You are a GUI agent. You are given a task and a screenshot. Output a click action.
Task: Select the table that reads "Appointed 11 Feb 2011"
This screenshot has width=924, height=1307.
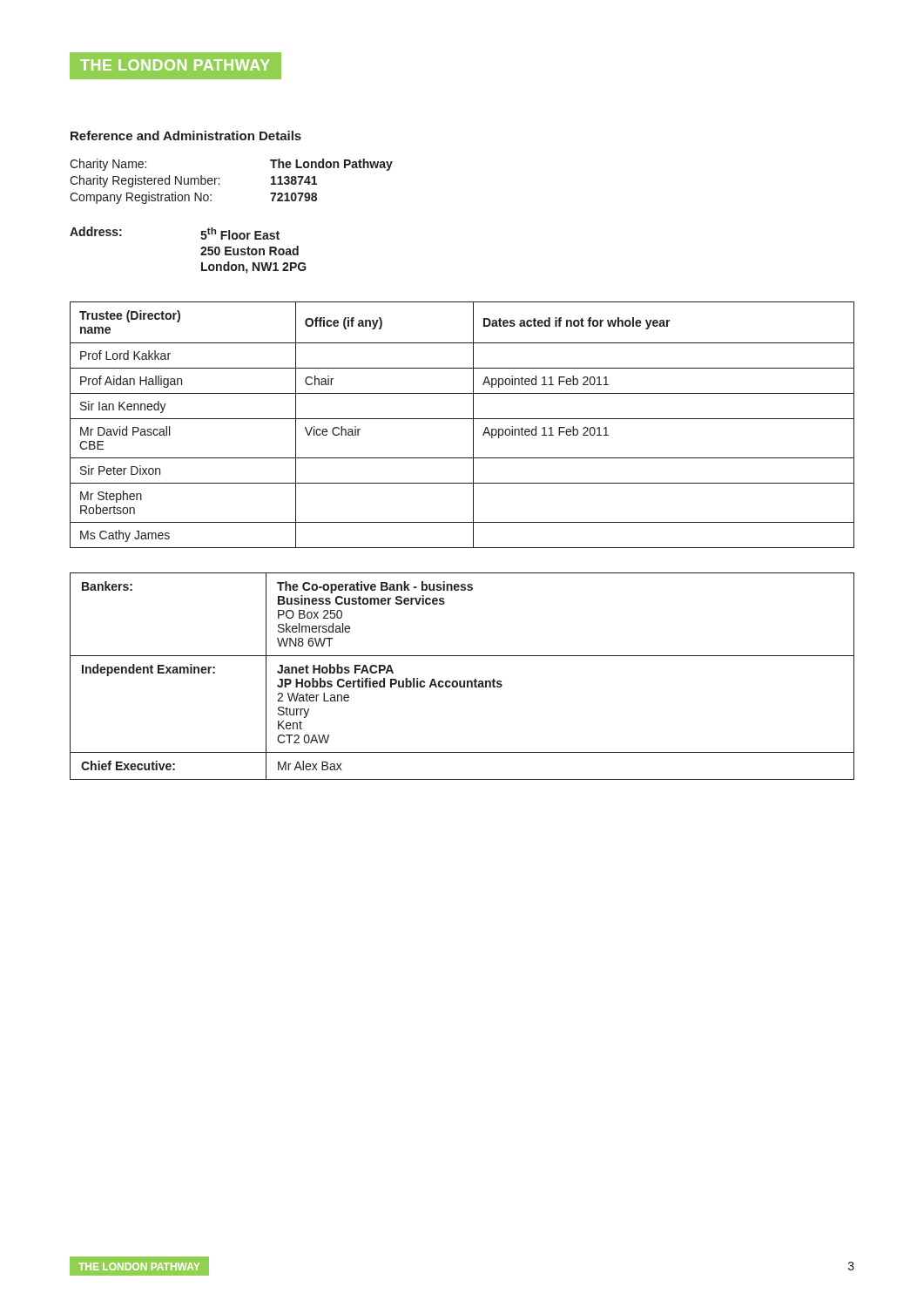tap(462, 424)
